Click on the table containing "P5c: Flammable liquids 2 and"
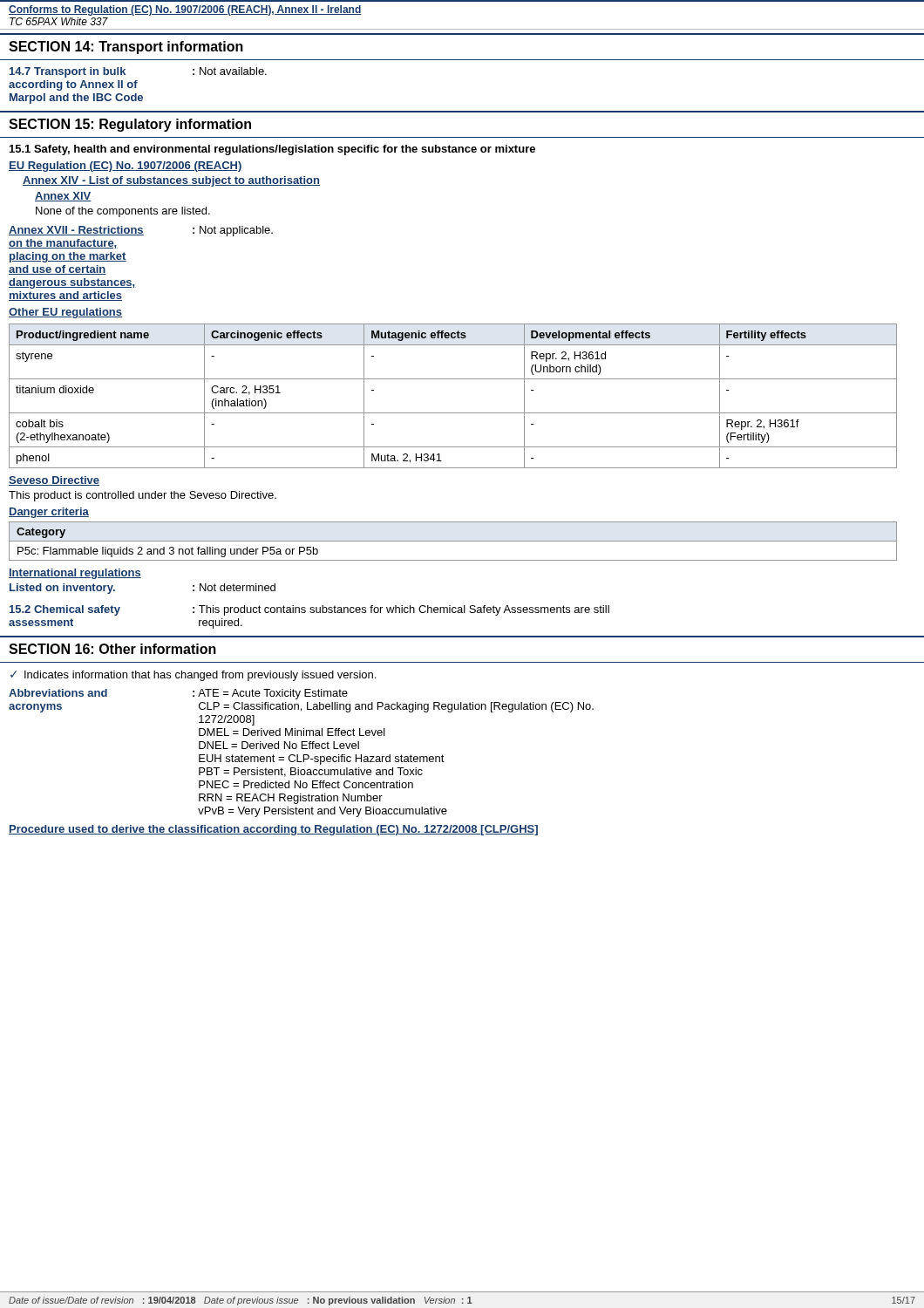Image resolution: width=924 pixels, height=1308 pixels. pos(462,541)
